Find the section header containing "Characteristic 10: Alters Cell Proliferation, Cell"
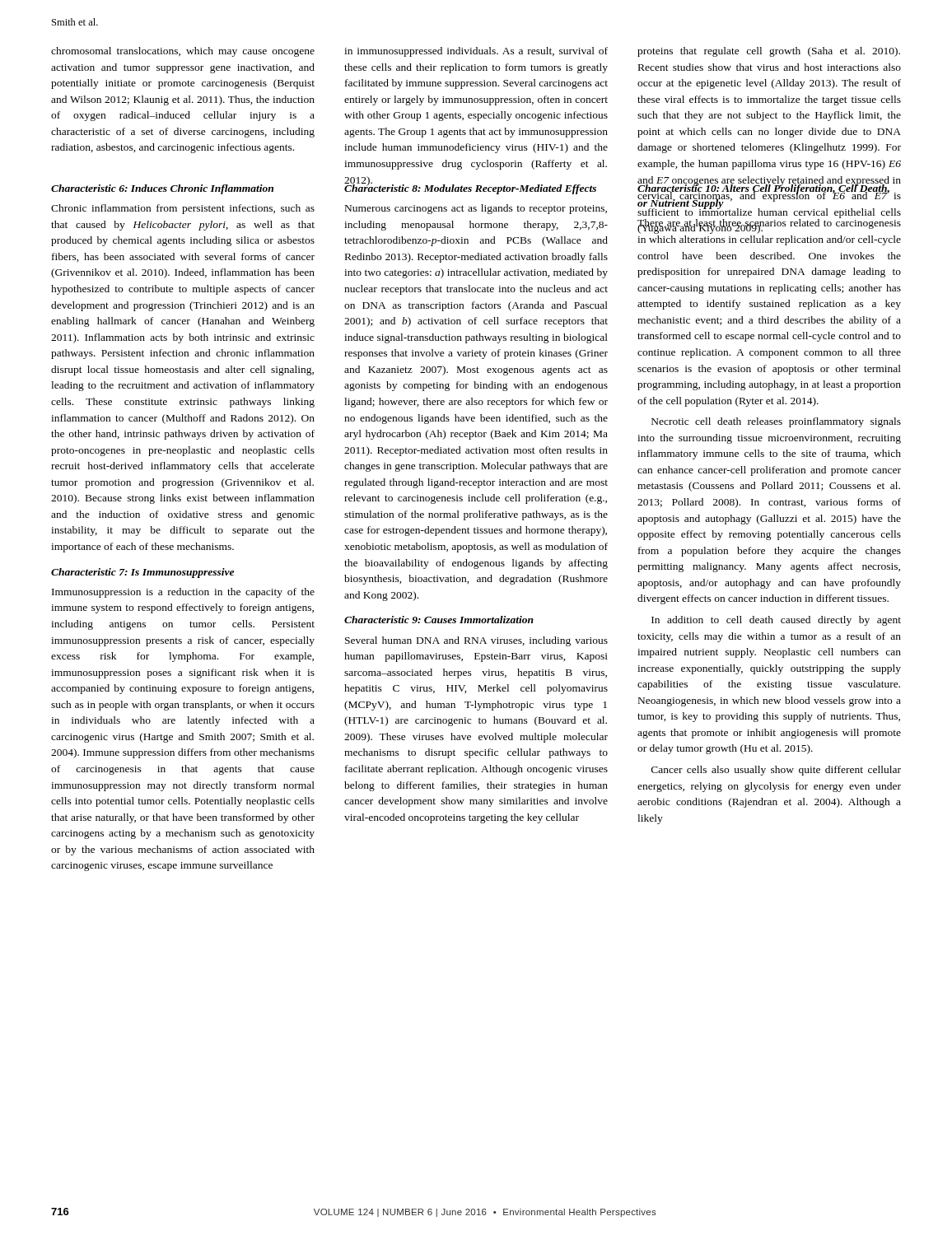 pyautogui.click(x=764, y=196)
